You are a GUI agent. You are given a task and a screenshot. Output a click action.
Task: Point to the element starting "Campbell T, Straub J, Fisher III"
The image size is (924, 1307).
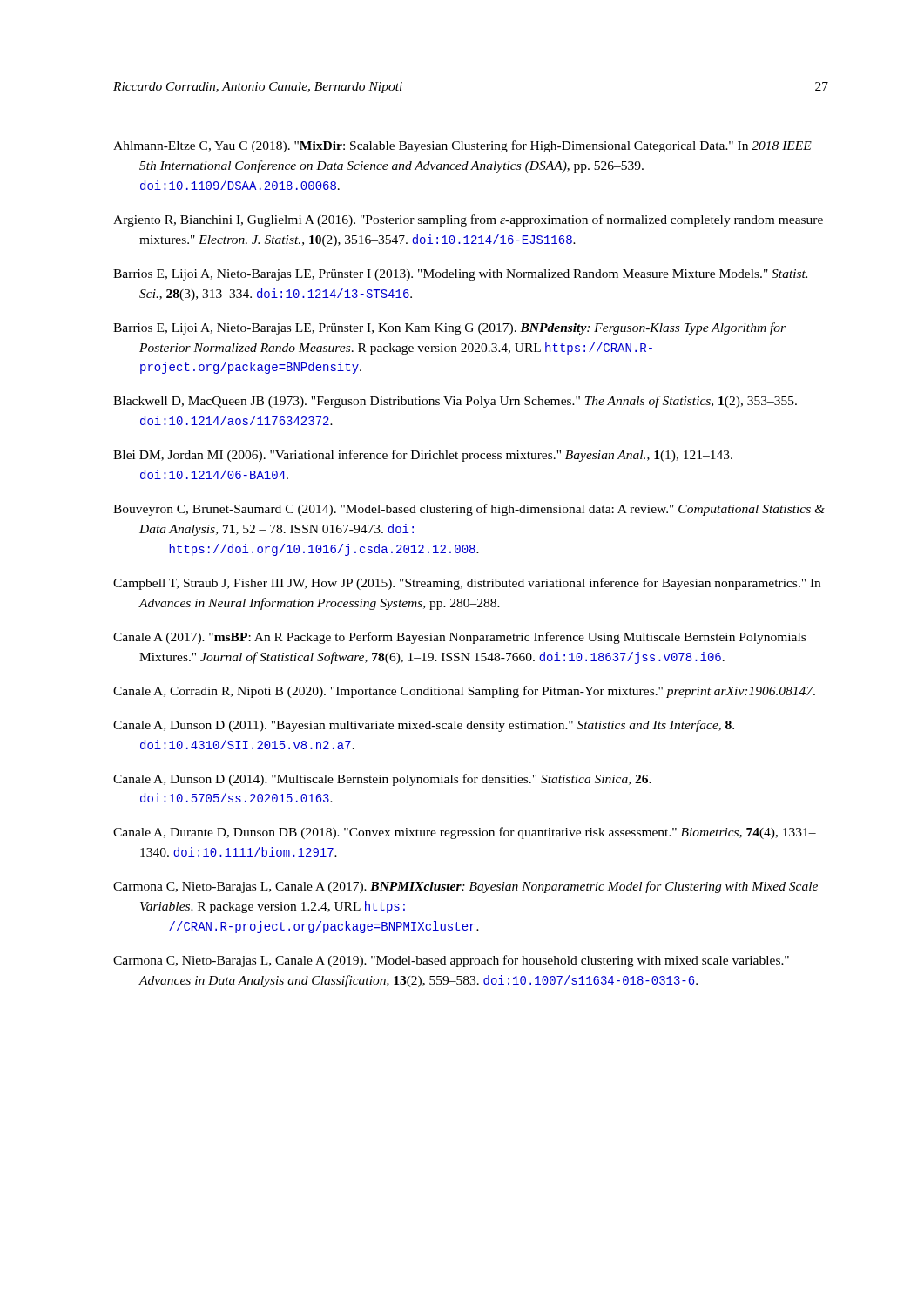coord(467,592)
